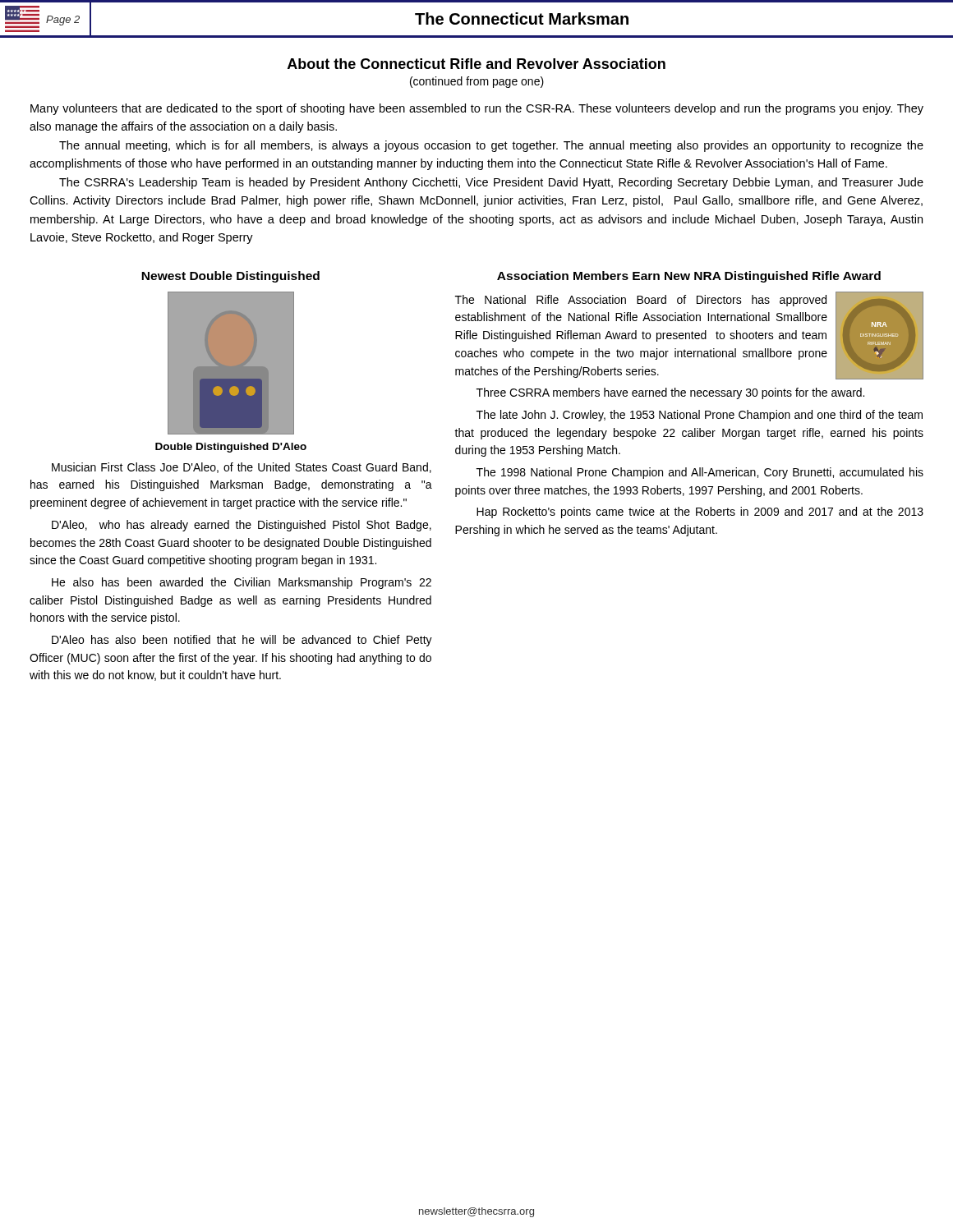Screen dimensions: 1232x953
Task: Where does it say "About the Connecticut Rifle and Revolver Association"?
Action: pos(476,64)
